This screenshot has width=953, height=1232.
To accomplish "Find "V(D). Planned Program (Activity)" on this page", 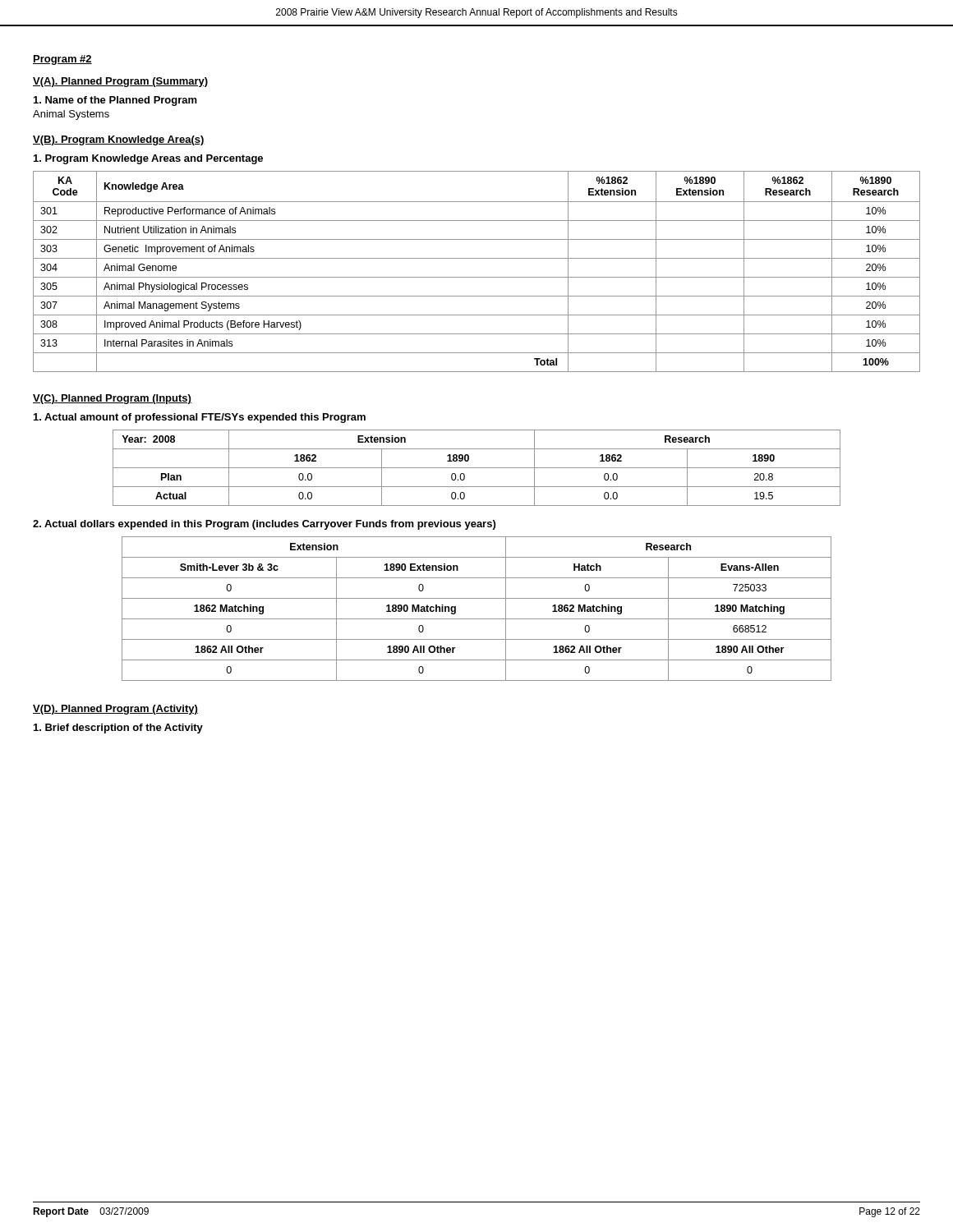I will pos(115,708).
